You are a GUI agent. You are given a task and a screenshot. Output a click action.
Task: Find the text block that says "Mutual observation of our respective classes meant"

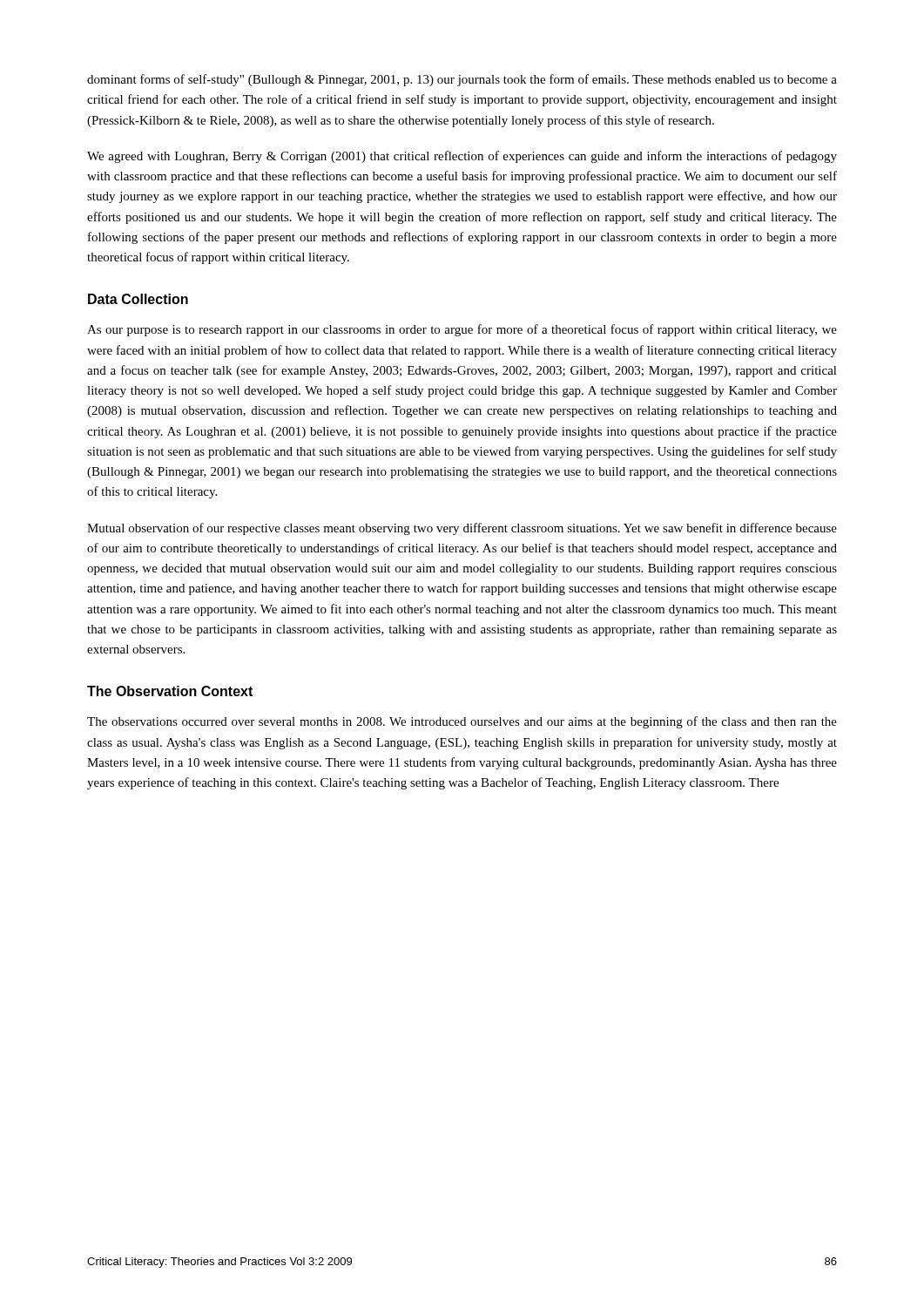point(462,588)
